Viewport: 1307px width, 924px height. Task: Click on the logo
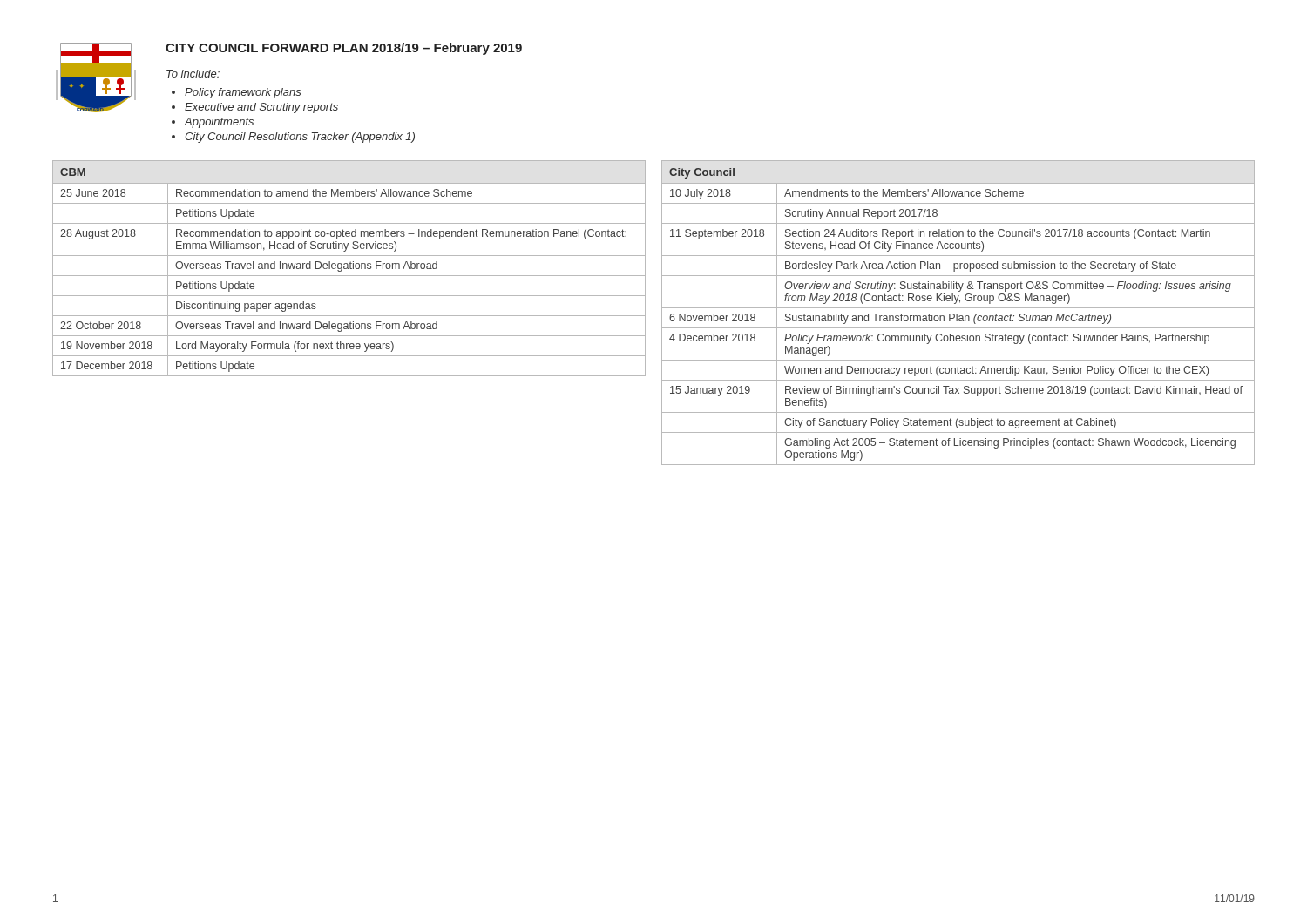pos(100,84)
